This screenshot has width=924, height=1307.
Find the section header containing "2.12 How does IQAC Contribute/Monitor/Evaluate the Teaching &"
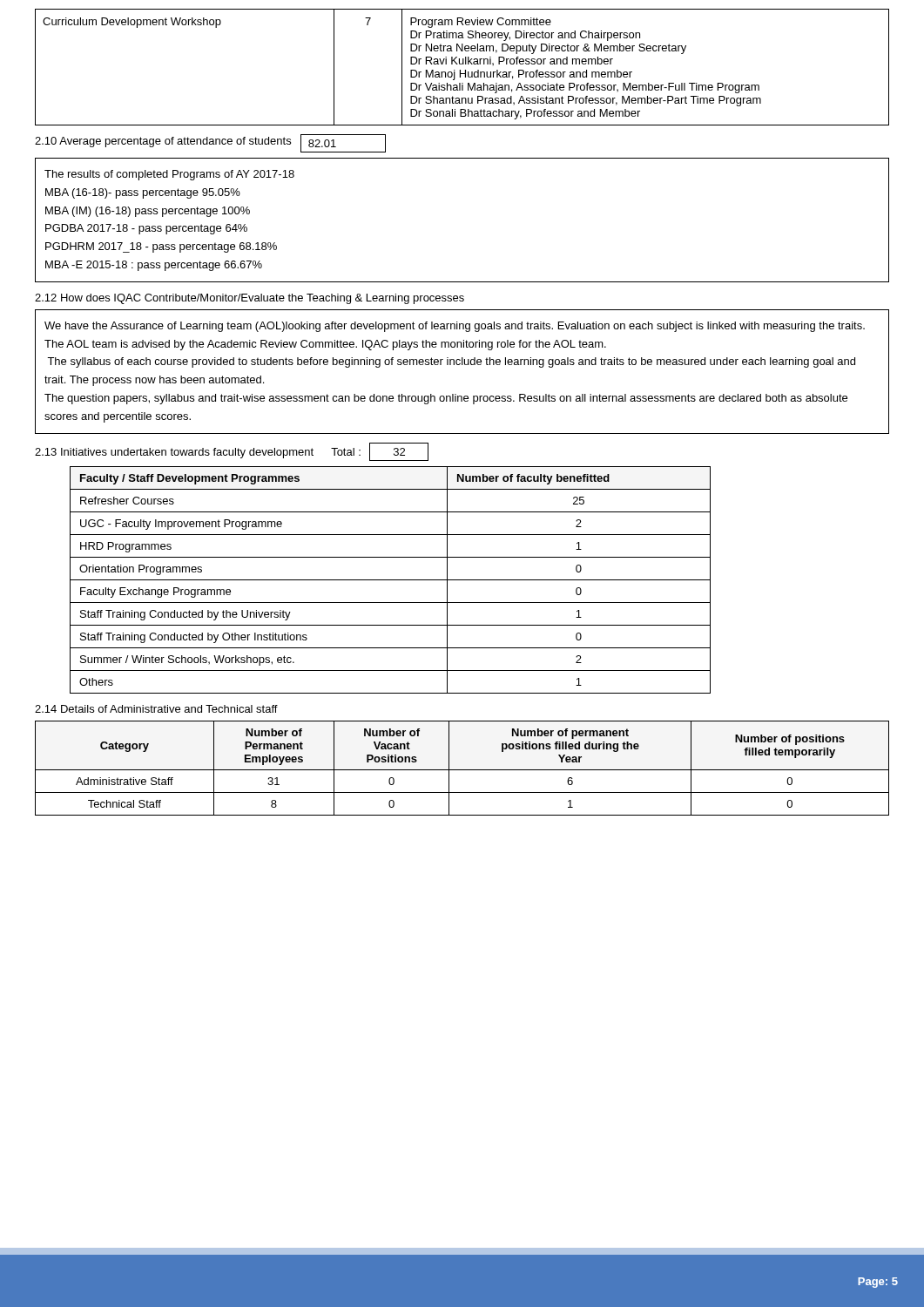[250, 297]
